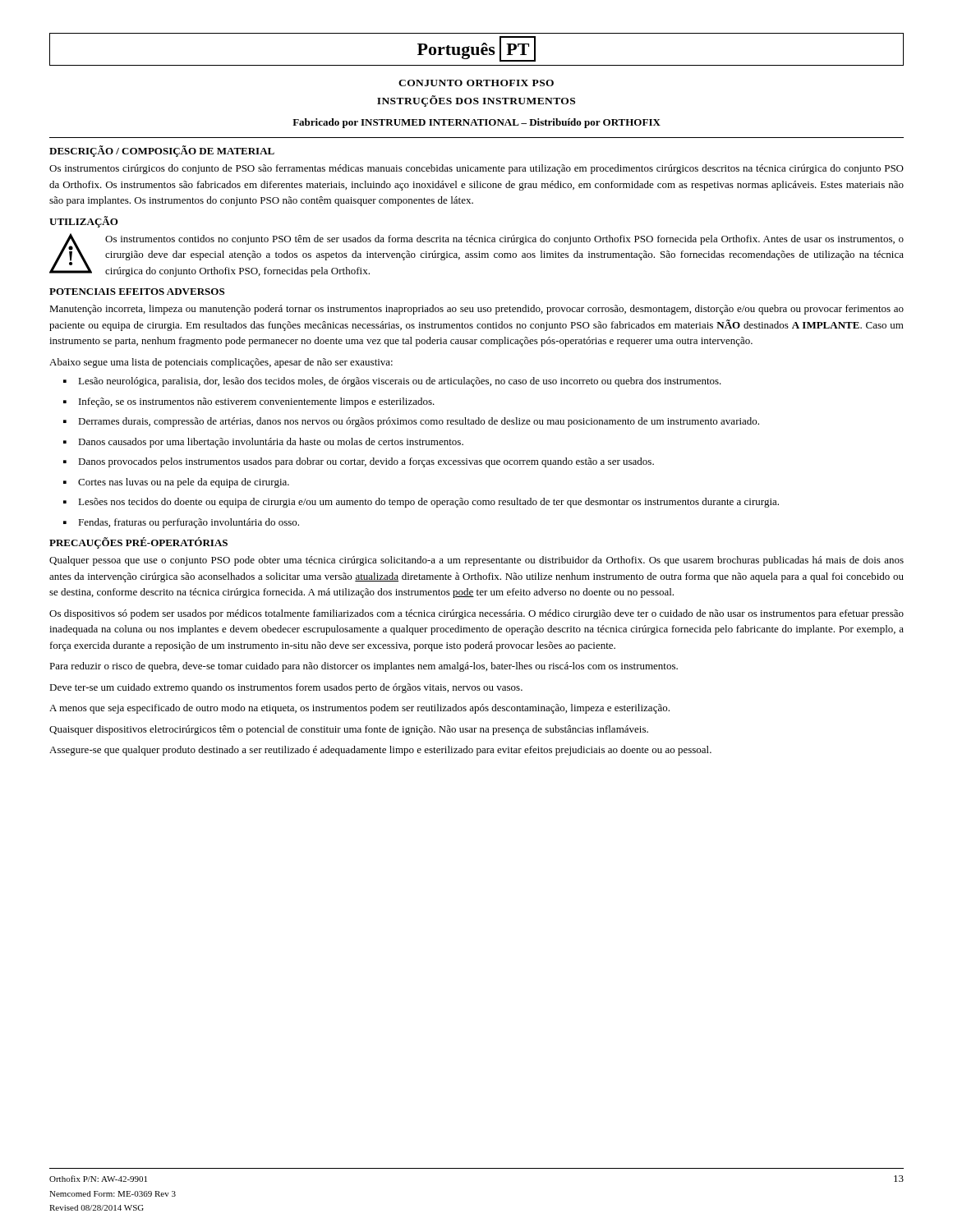This screenshot has height=1232, width=953.
Task: Where is the passage that starts "▪ Danos causados"?
Action: click(x=263, y=442)
